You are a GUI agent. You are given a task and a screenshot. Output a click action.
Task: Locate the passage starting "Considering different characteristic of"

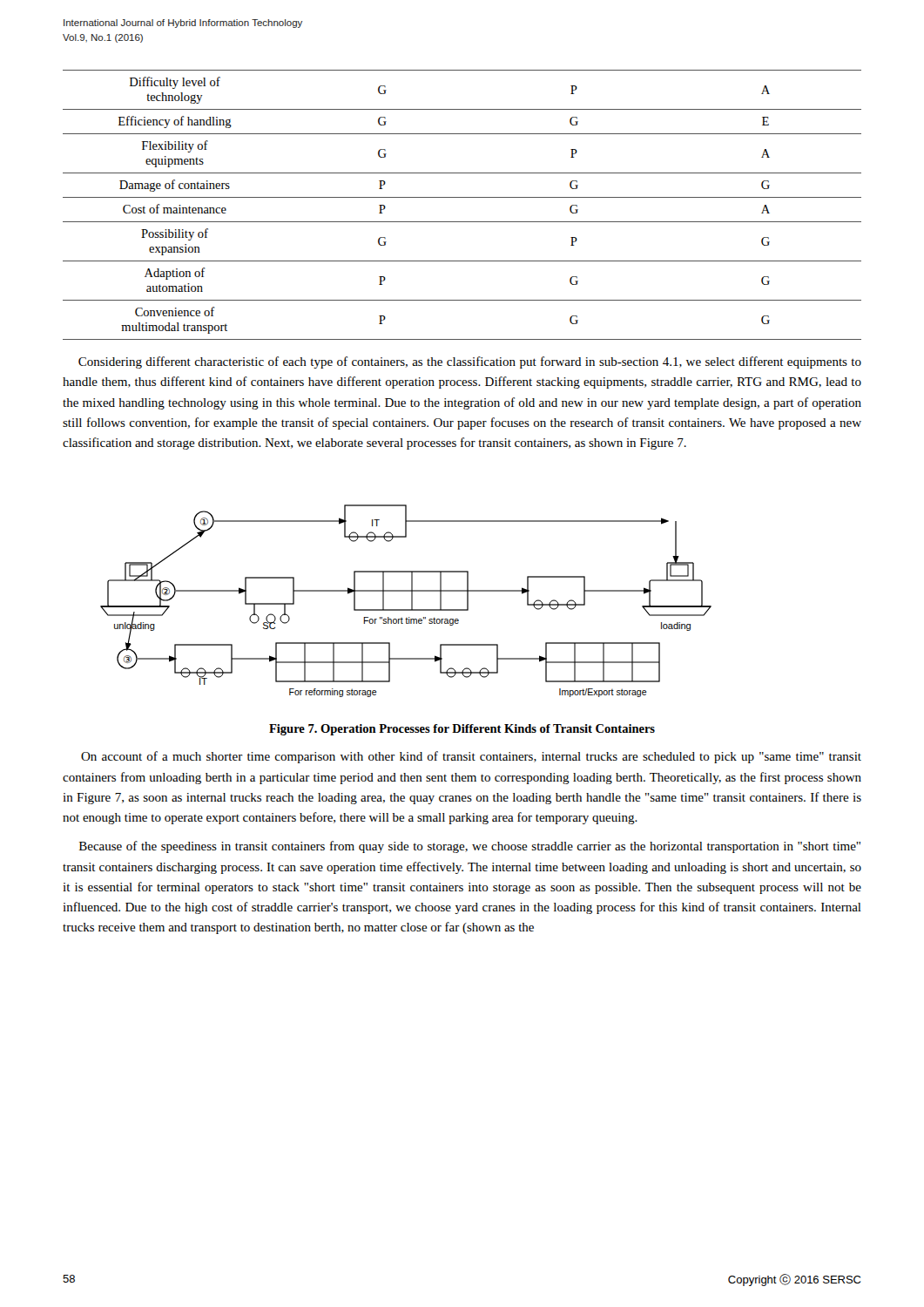(462, 402)
